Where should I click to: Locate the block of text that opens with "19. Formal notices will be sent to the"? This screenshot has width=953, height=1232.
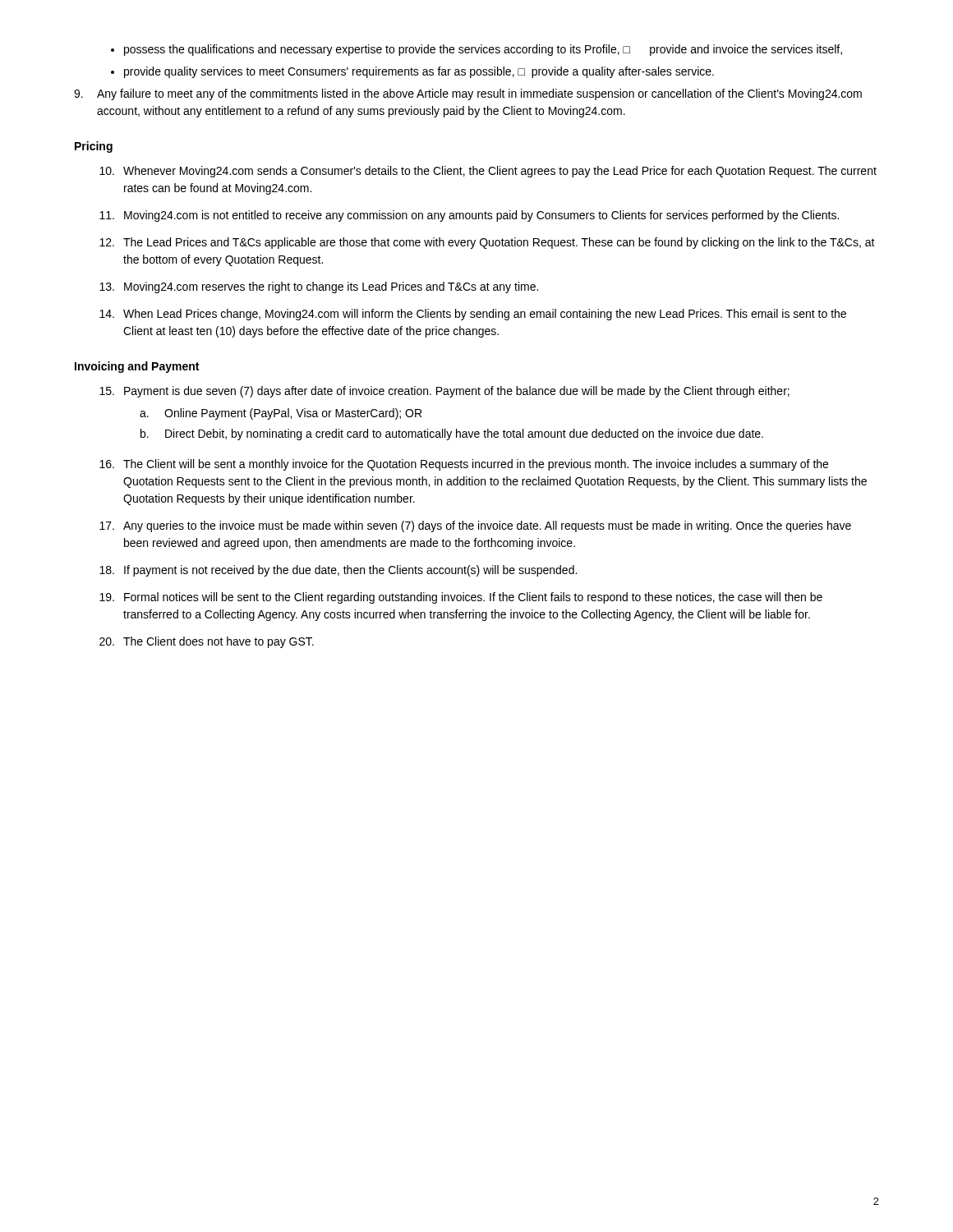click(476, 606)
